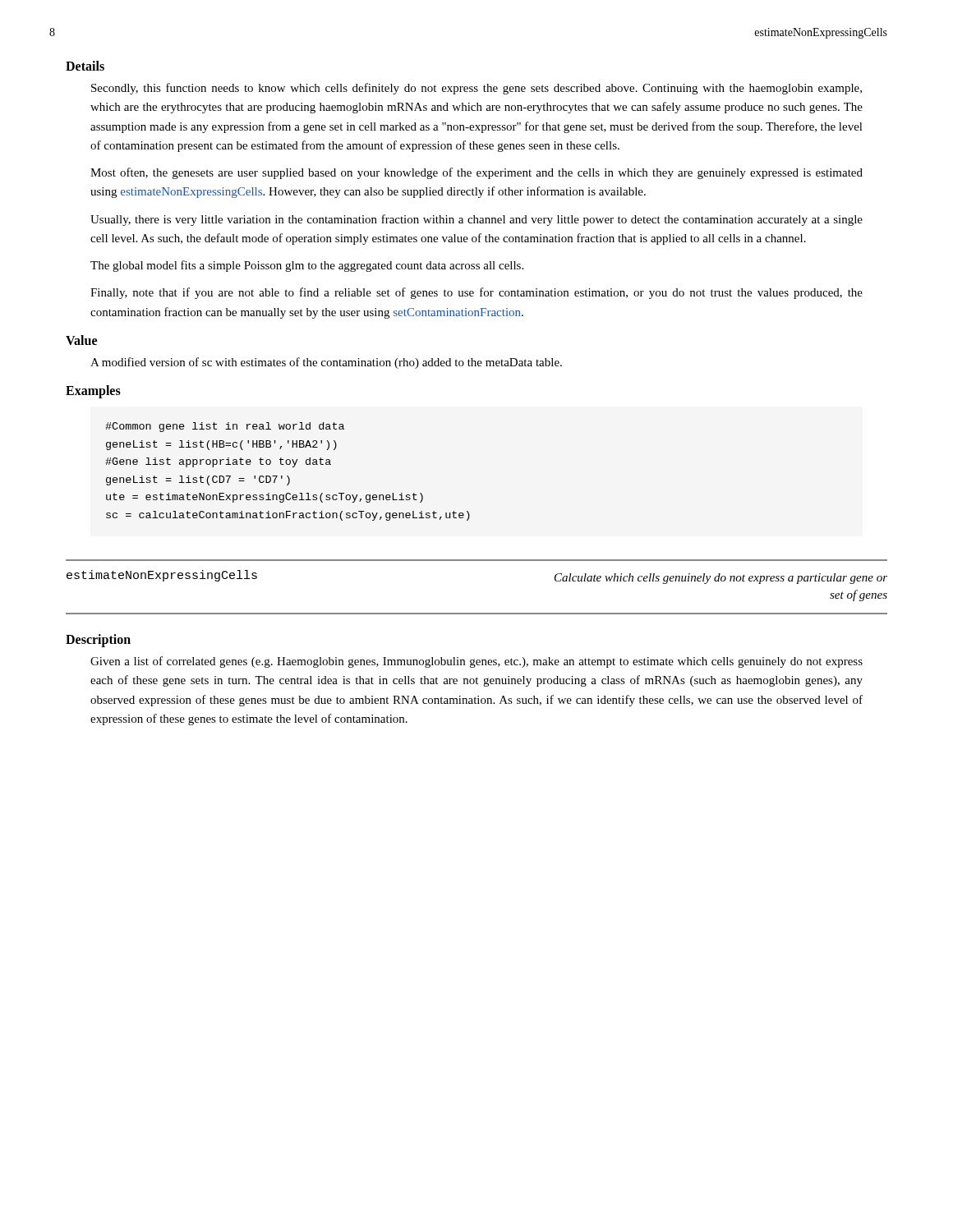Screen dimensions: 1232x953
Task: Locate the text block containing "Secondly, this function"
Action: [x=476, y=117]
